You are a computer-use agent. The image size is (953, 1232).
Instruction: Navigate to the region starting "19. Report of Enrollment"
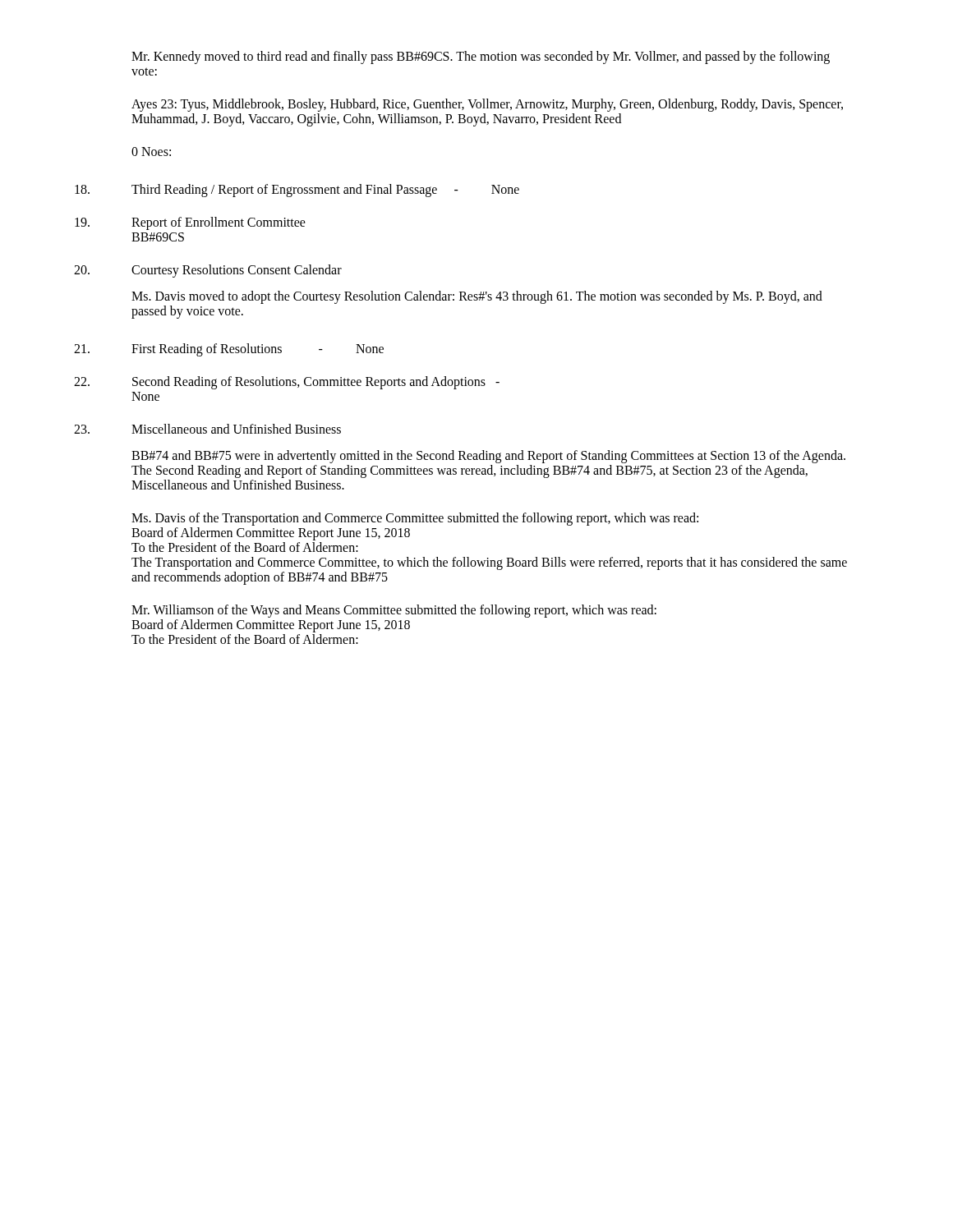190,223
